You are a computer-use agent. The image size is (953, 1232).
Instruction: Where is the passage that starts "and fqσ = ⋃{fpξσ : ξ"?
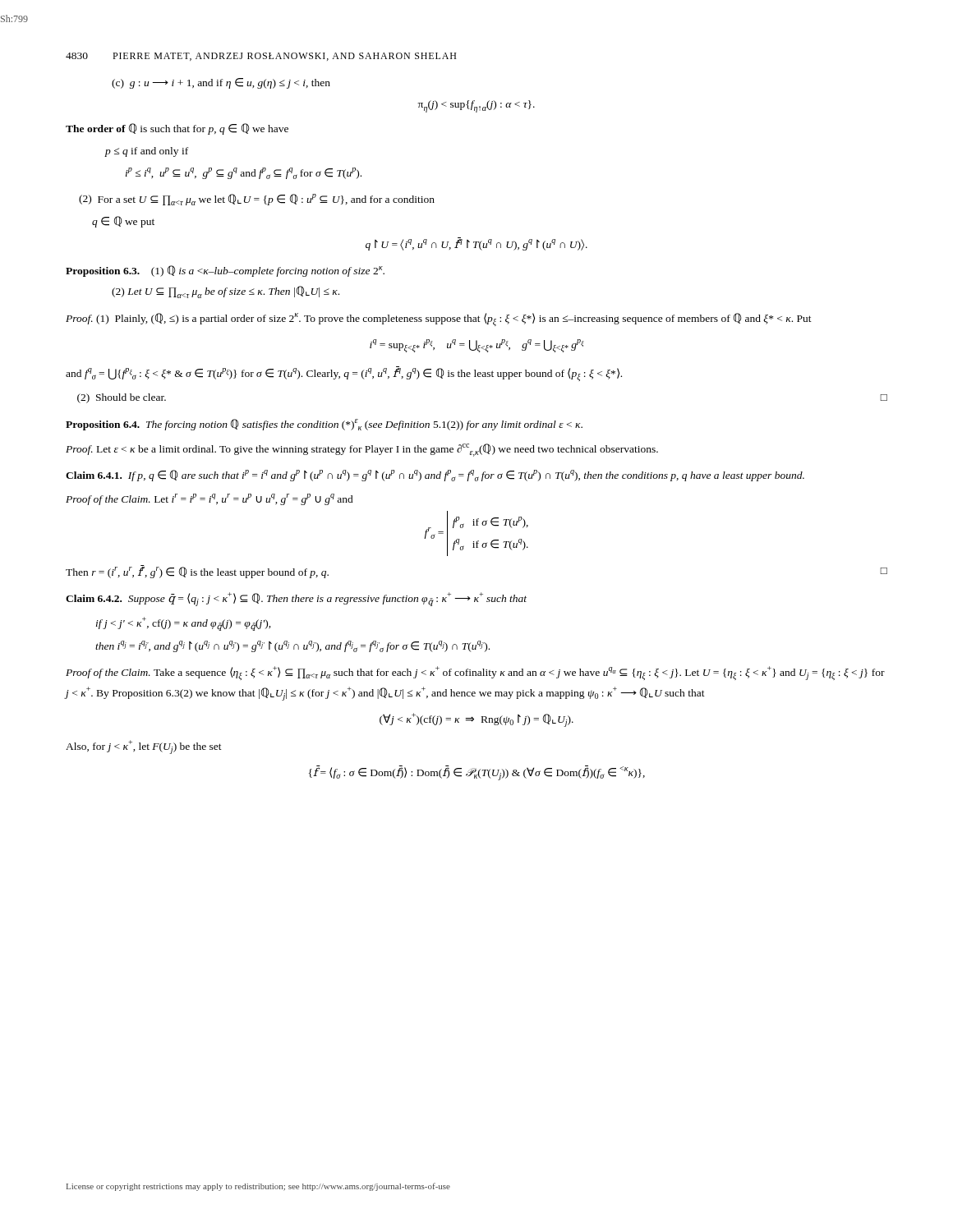point(344,373)
